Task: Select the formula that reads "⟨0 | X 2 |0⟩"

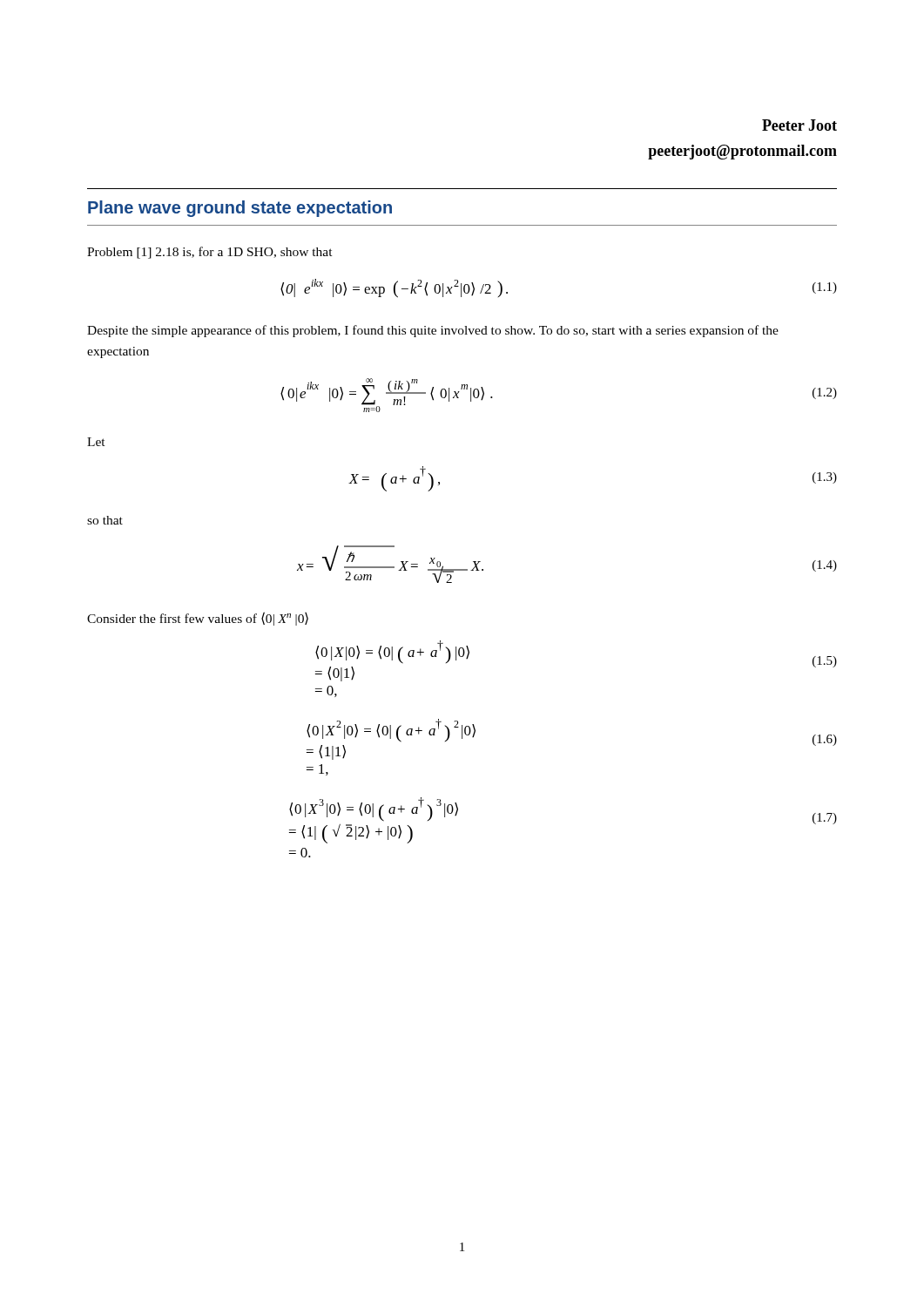Action: point(462,747)
